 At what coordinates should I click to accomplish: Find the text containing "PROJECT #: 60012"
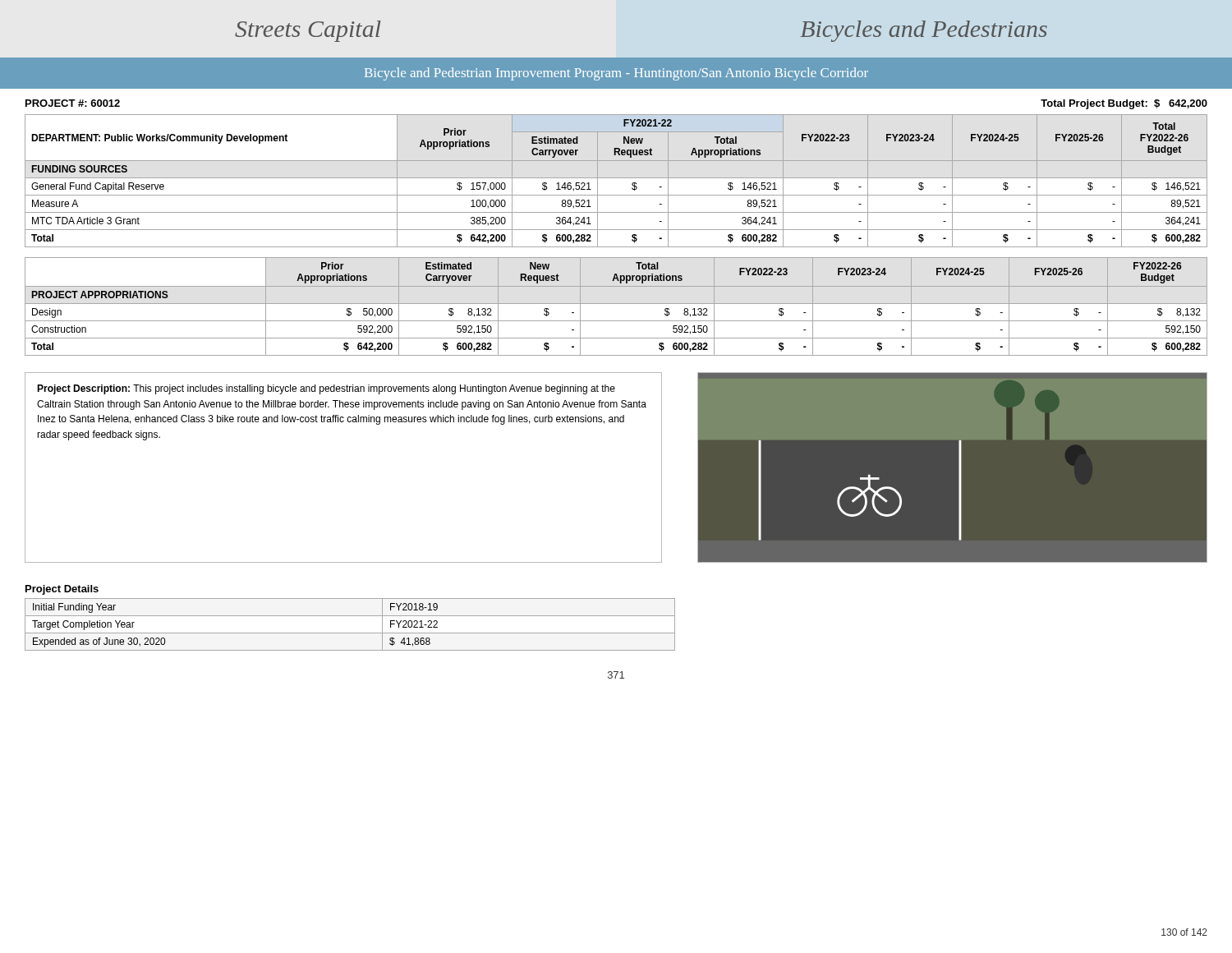72,103
